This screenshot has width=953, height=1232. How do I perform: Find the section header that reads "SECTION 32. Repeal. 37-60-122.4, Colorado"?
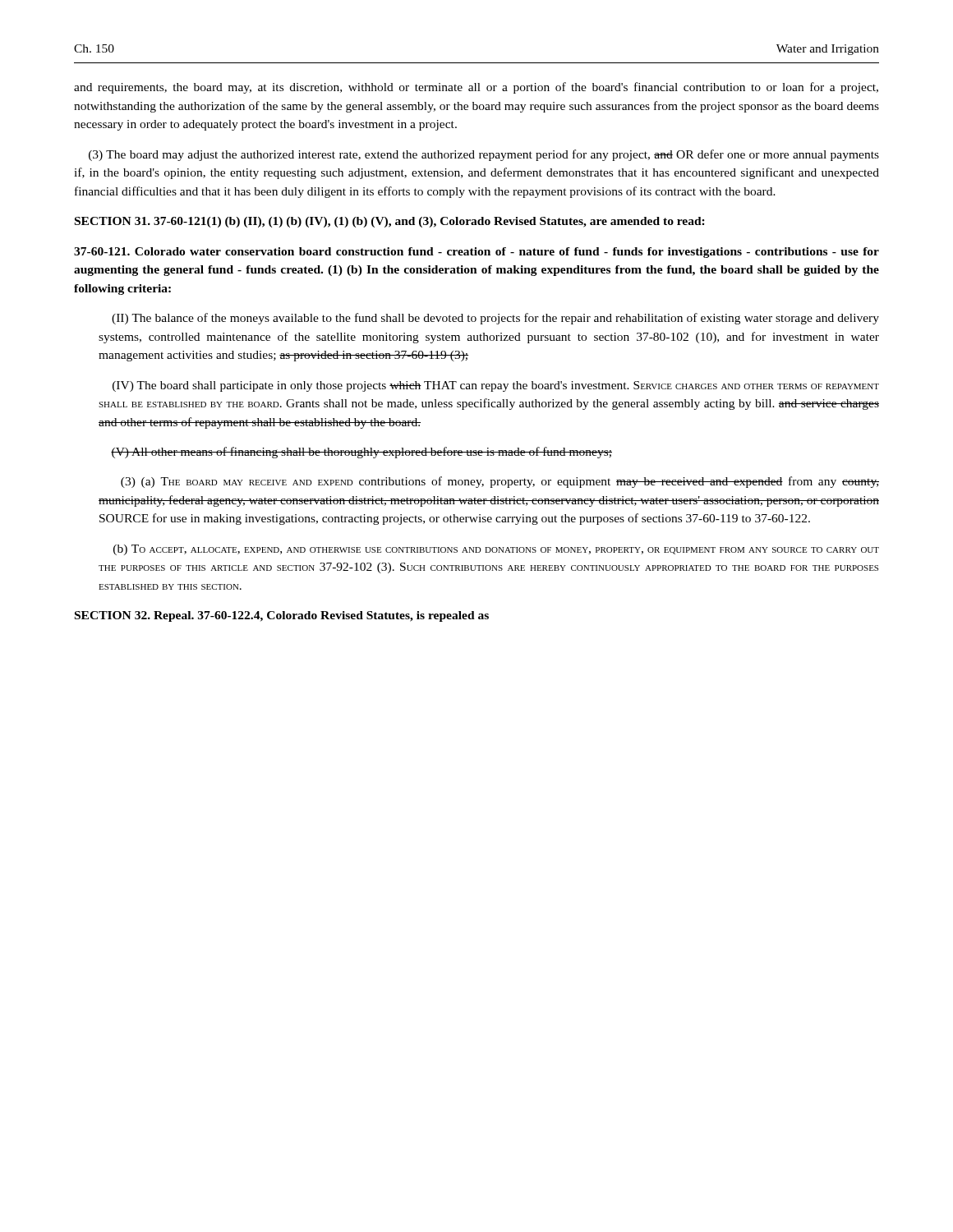(x=476, y=616)
